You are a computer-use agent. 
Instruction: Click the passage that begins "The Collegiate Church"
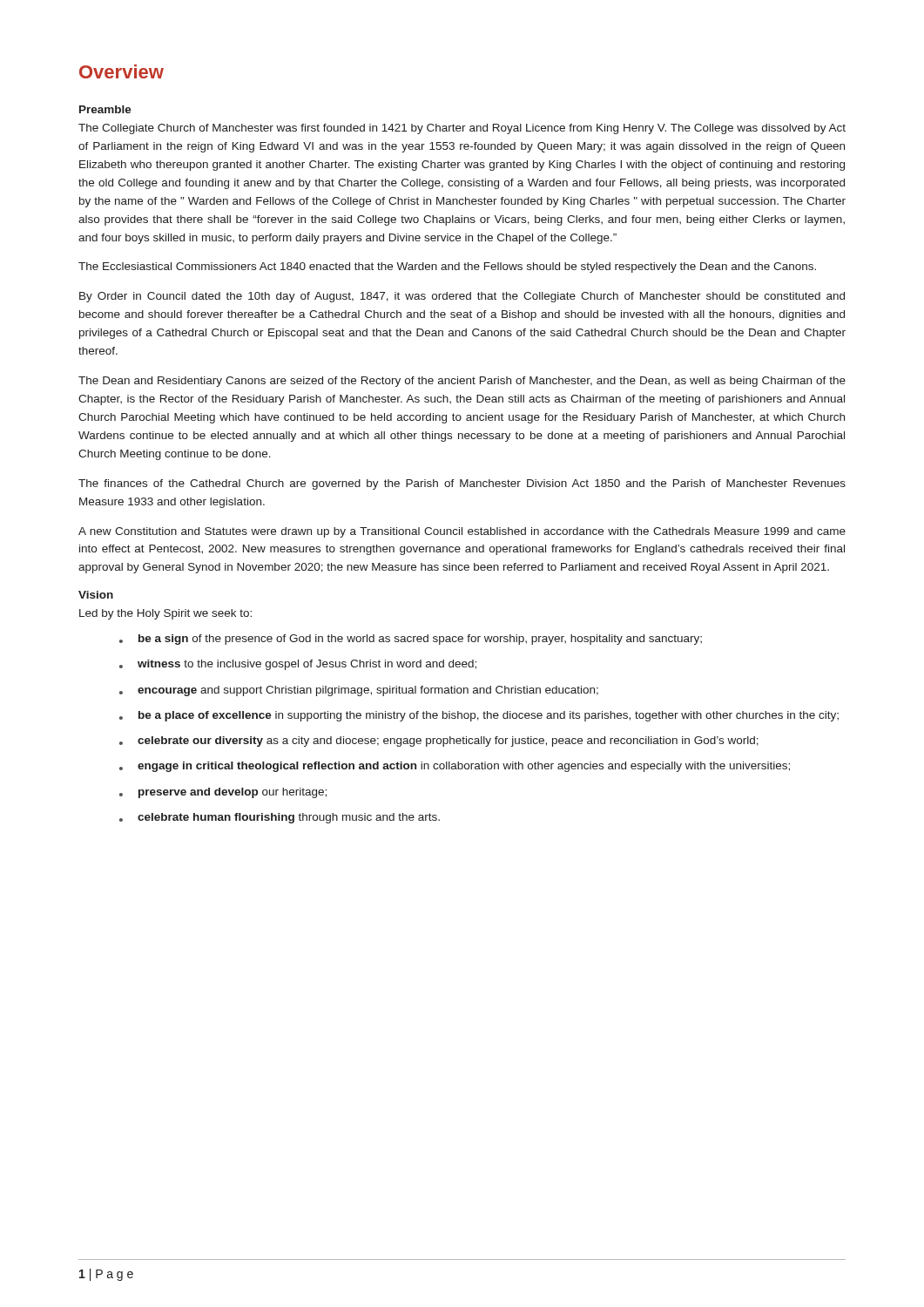tap(462, 182)
